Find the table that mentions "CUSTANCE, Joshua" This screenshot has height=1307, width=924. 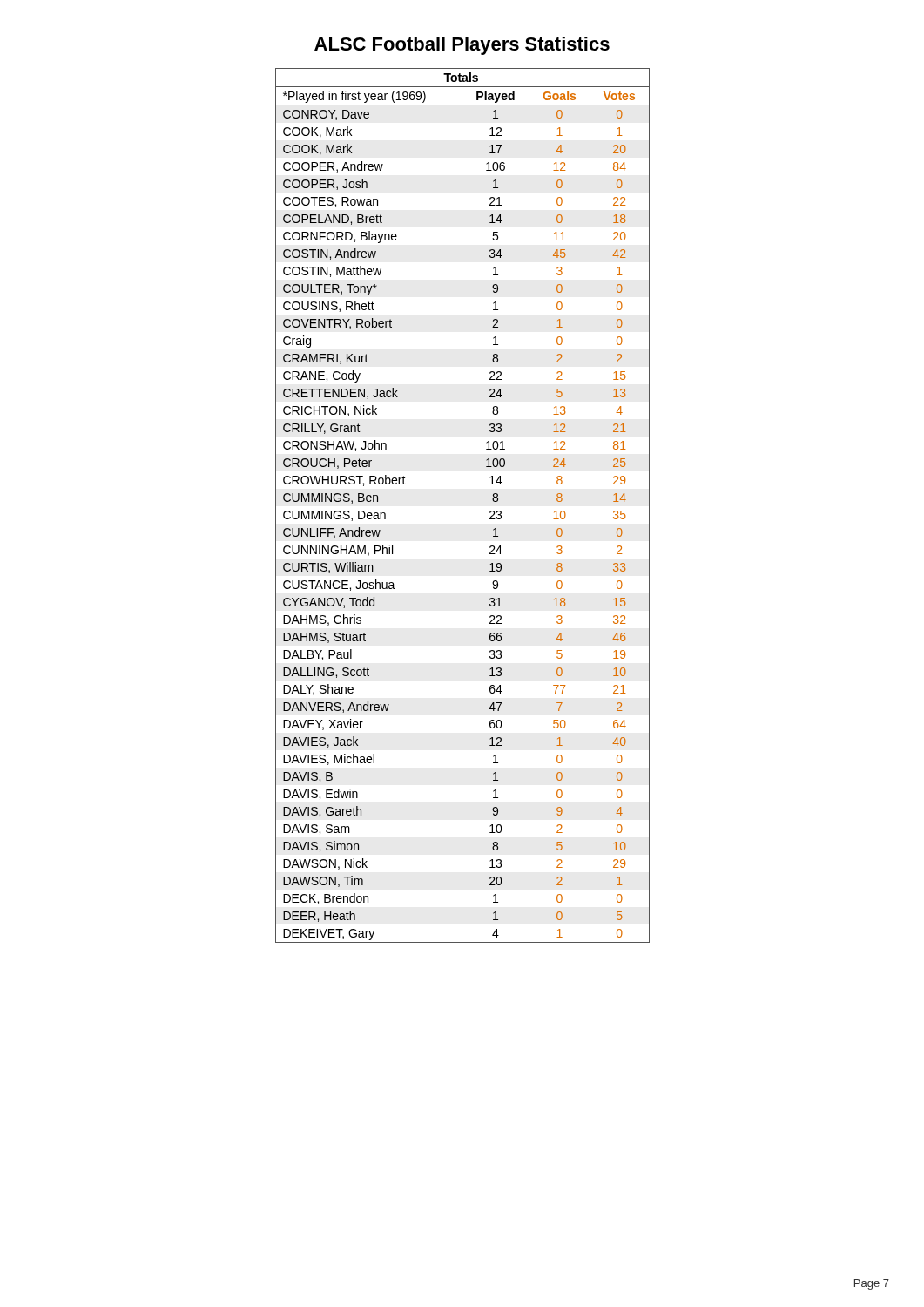click(x=462, y=505)
